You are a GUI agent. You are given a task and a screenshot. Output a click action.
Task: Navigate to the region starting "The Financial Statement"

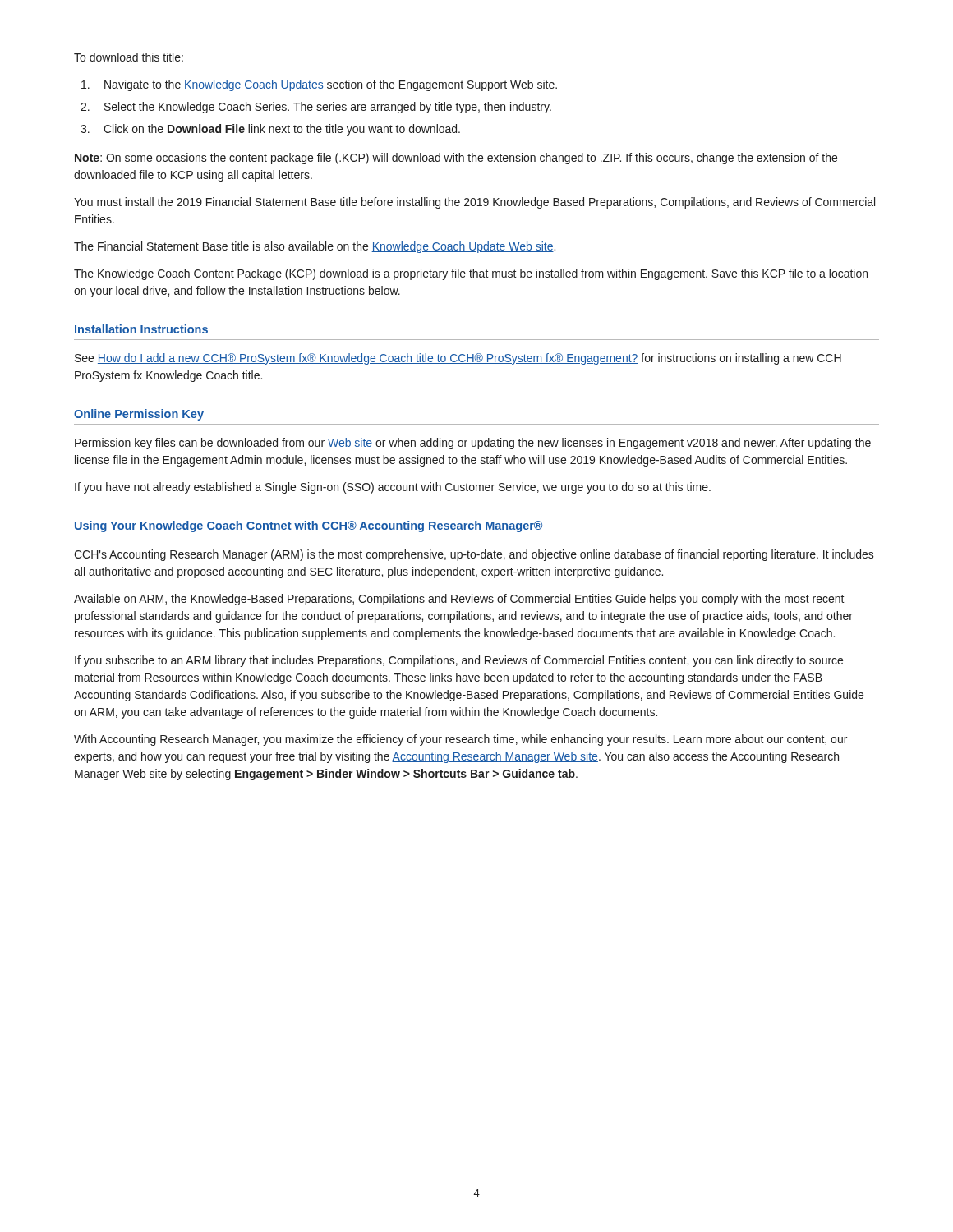click(x=315, y=246)
